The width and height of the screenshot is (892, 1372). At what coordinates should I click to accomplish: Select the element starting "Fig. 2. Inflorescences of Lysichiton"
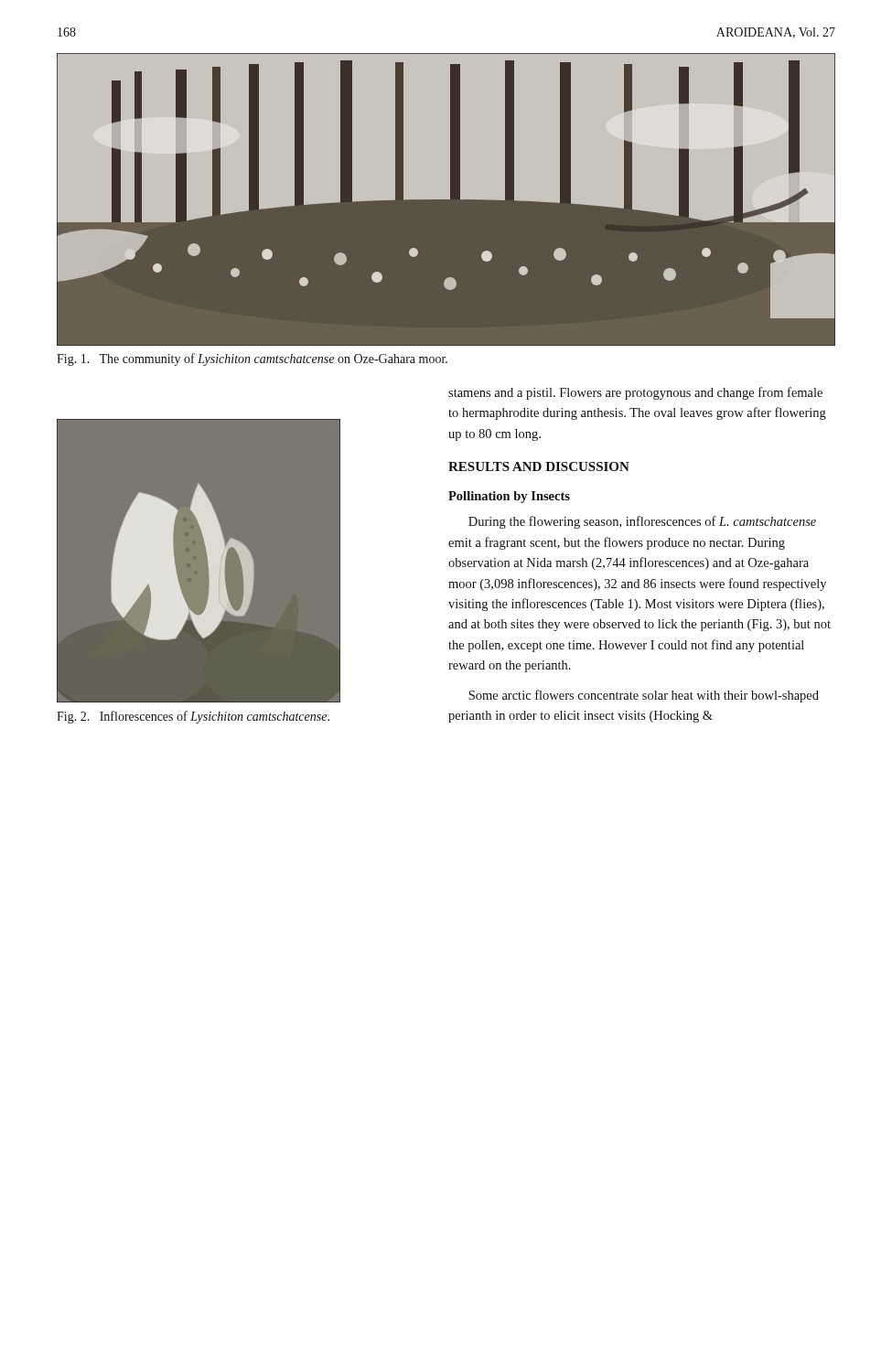[x=193, y=717]
